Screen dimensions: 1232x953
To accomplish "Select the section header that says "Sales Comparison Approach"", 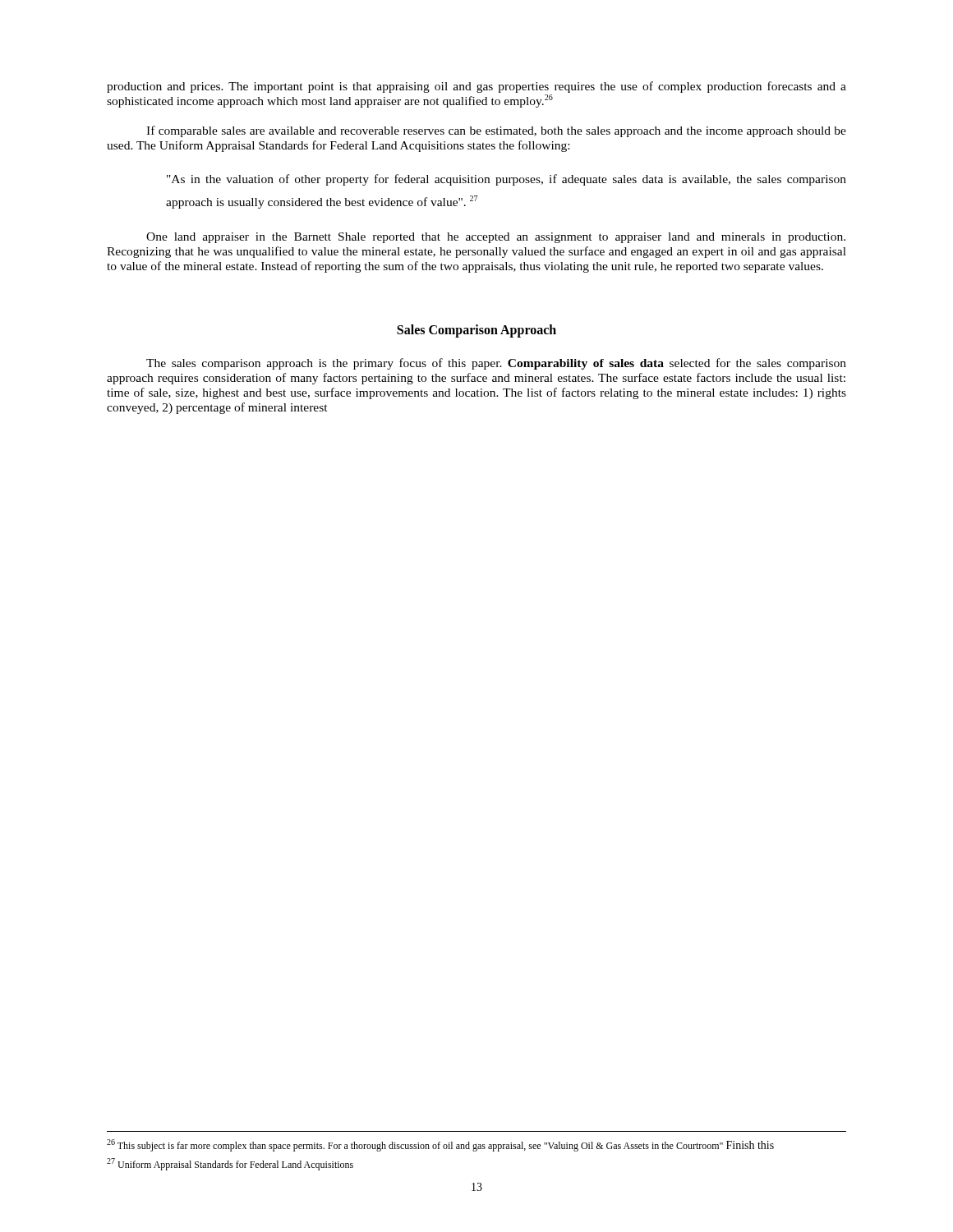I will [476, 330].
